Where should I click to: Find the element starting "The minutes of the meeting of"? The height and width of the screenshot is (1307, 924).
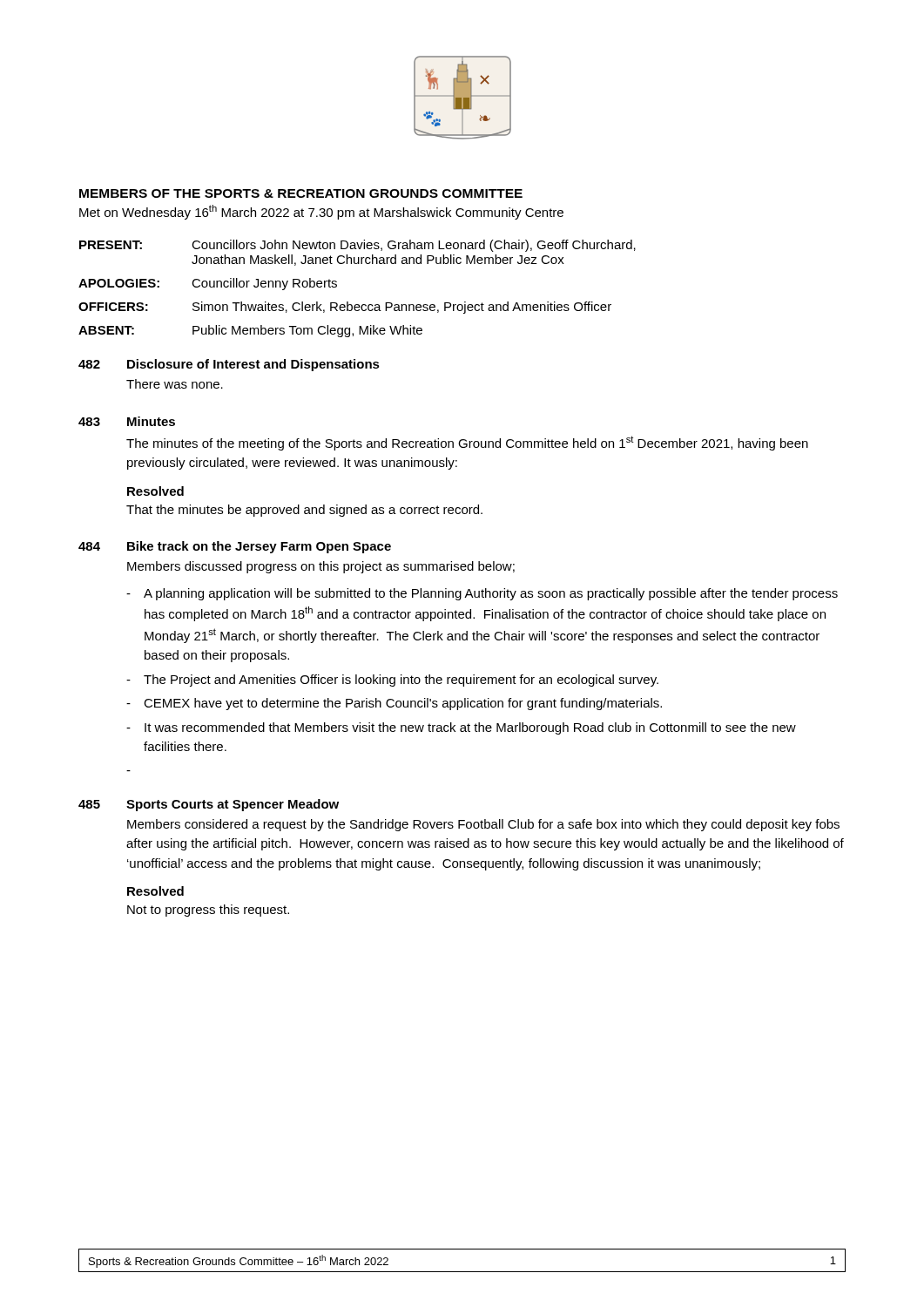pyautogui.click(x=467, y=452)
